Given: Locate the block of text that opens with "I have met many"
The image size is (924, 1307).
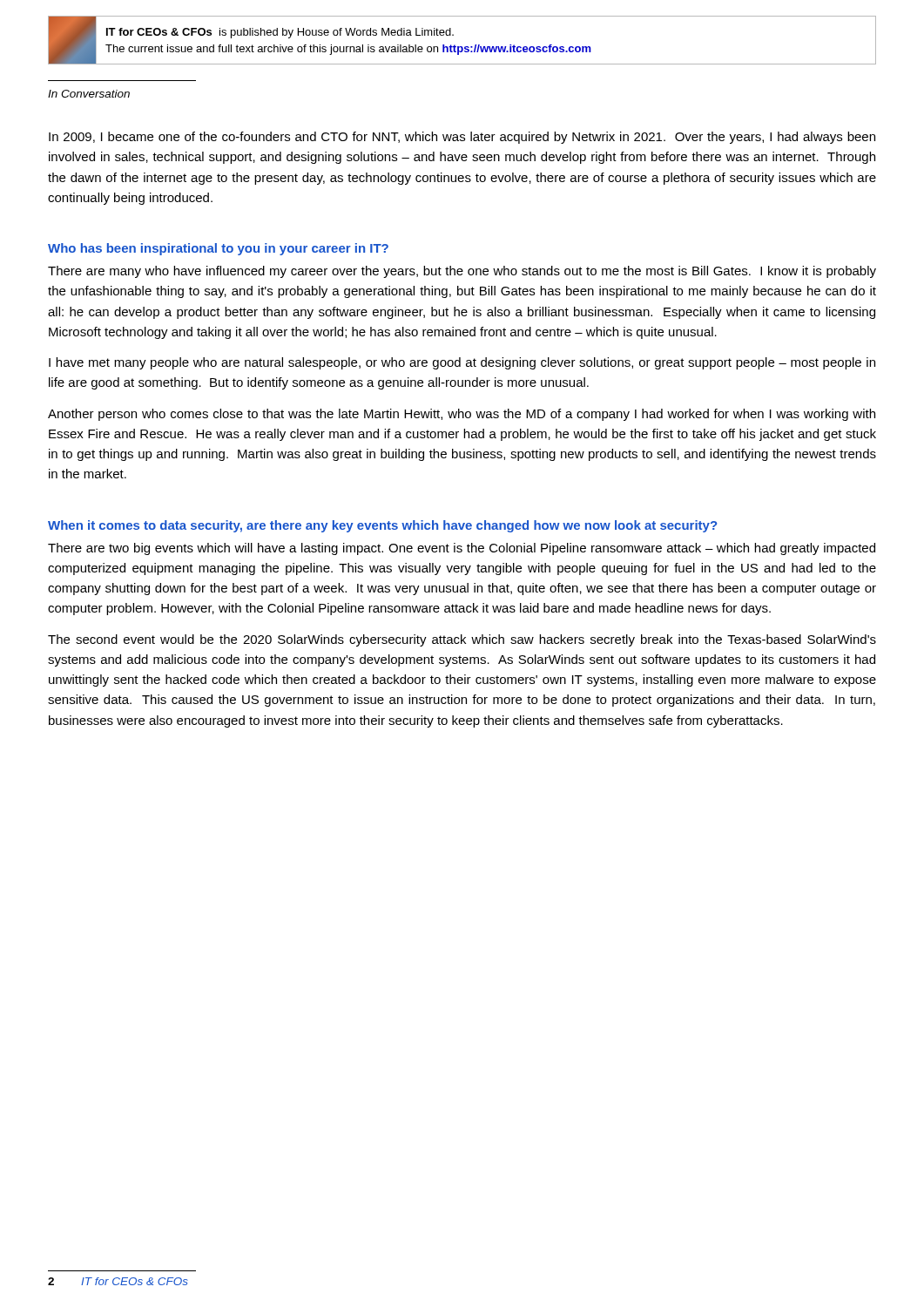Looking at the screenshot, I should coord(462,372).
